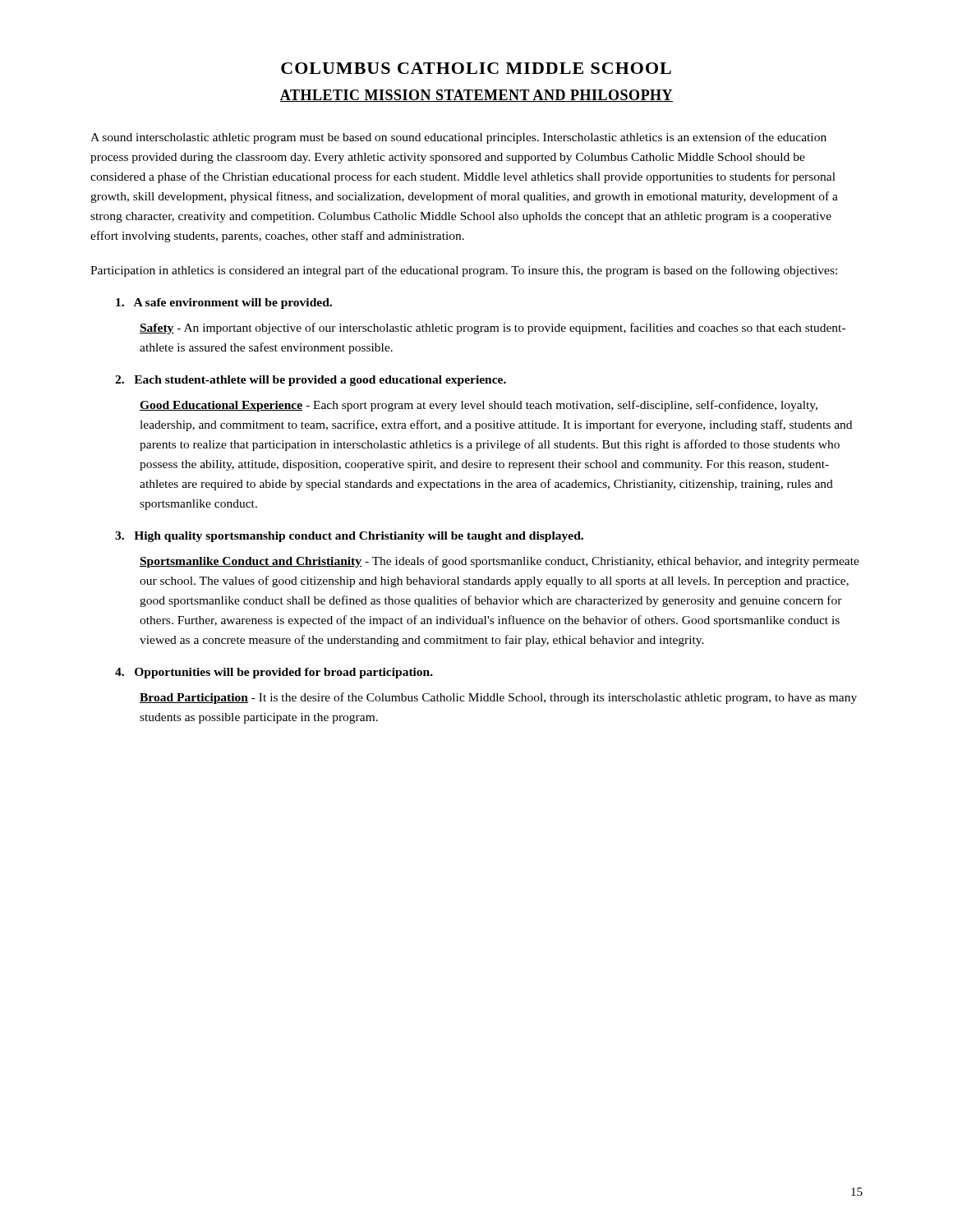Select the list item containing "2. Each student-athlete will"
Image resolution: width=953 pixels, height=1232 pixels.
pyautogui.click(x=311, y=379)
